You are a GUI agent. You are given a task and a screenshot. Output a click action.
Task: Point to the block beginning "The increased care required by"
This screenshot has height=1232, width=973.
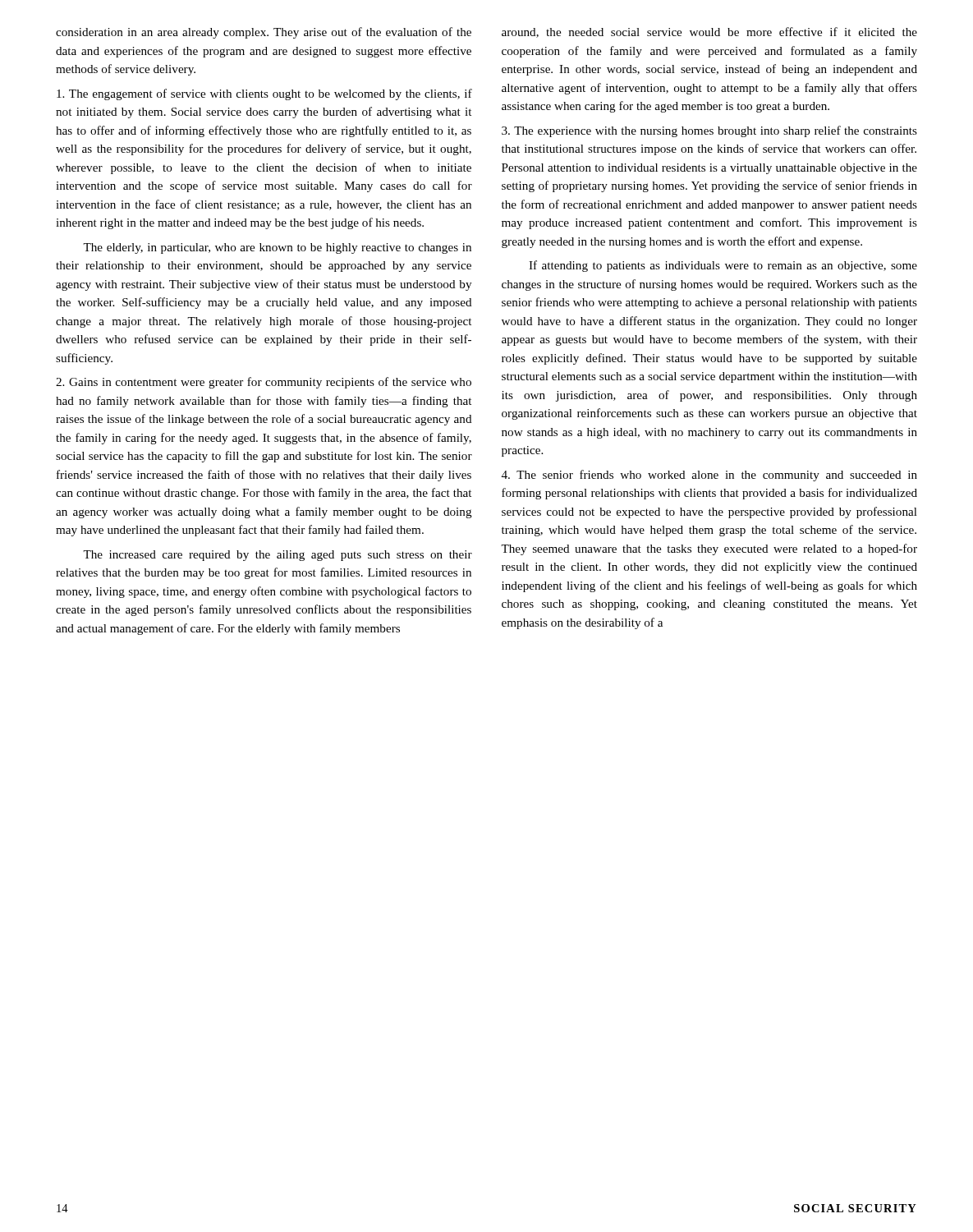pyautogui.click(x=264, y=591)
